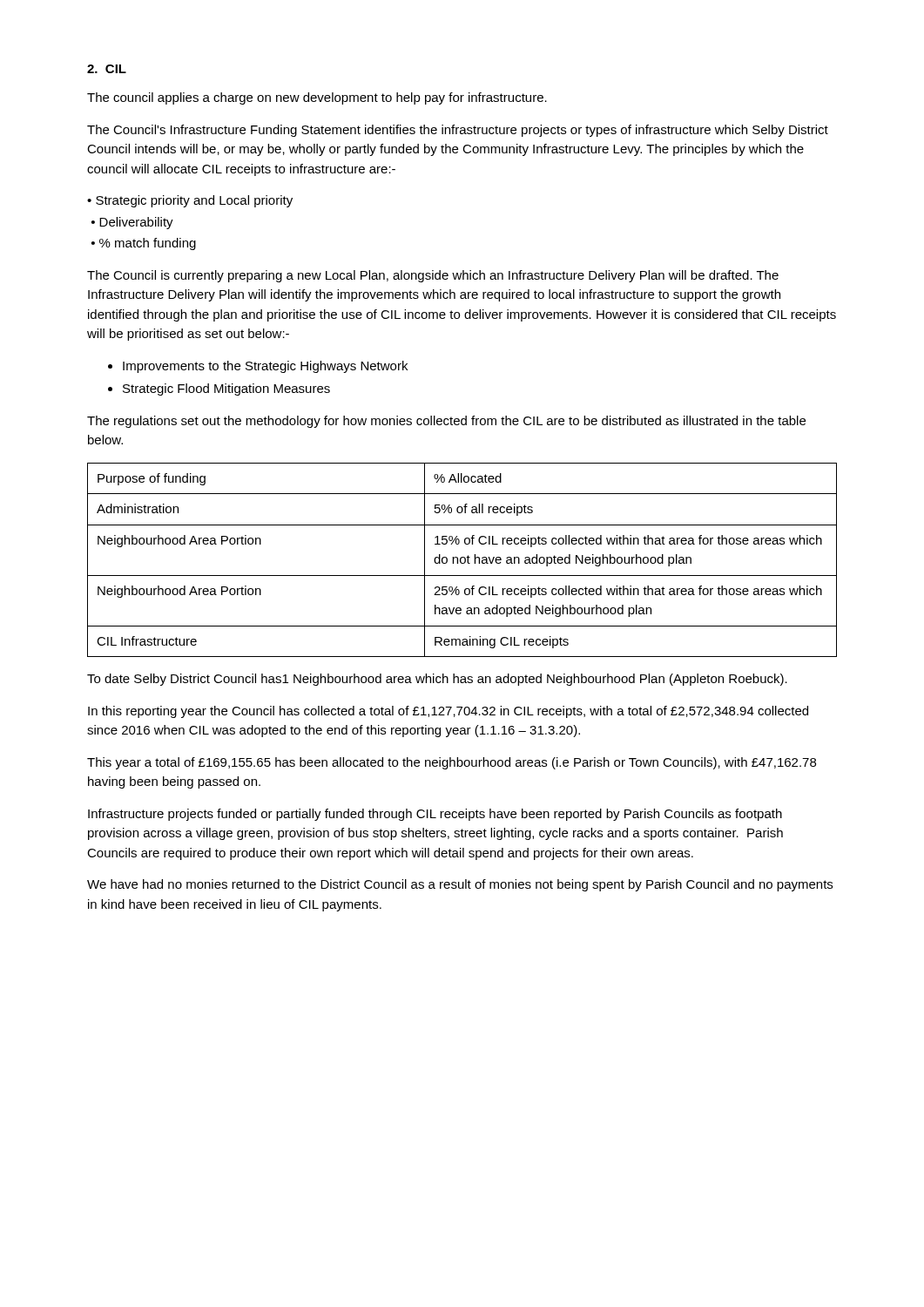924x1307 pixels.
Task: Click on the text block that reads "The Council is currently preparing a"
Action: 462,304
